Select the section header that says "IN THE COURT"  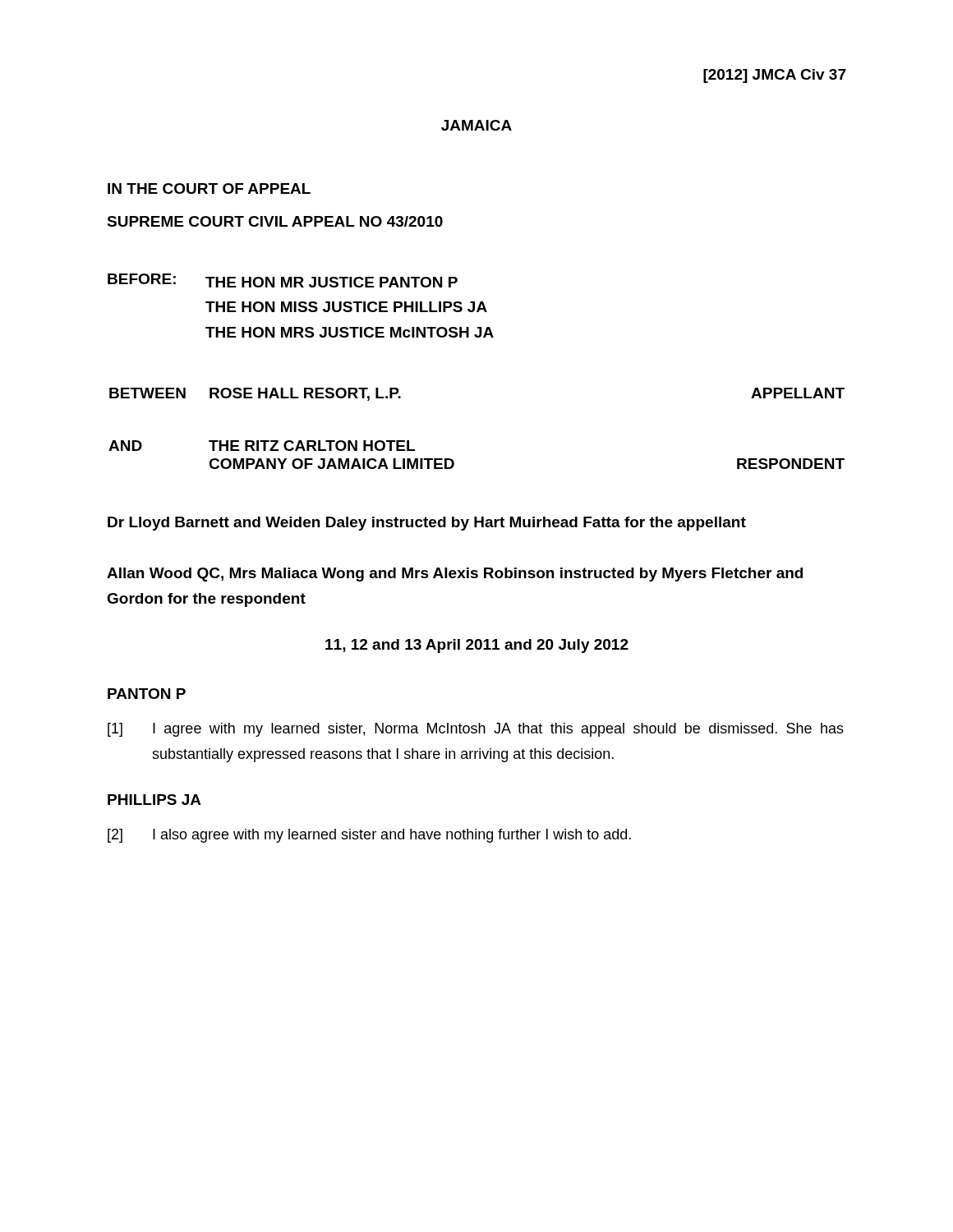pos(209,188)
